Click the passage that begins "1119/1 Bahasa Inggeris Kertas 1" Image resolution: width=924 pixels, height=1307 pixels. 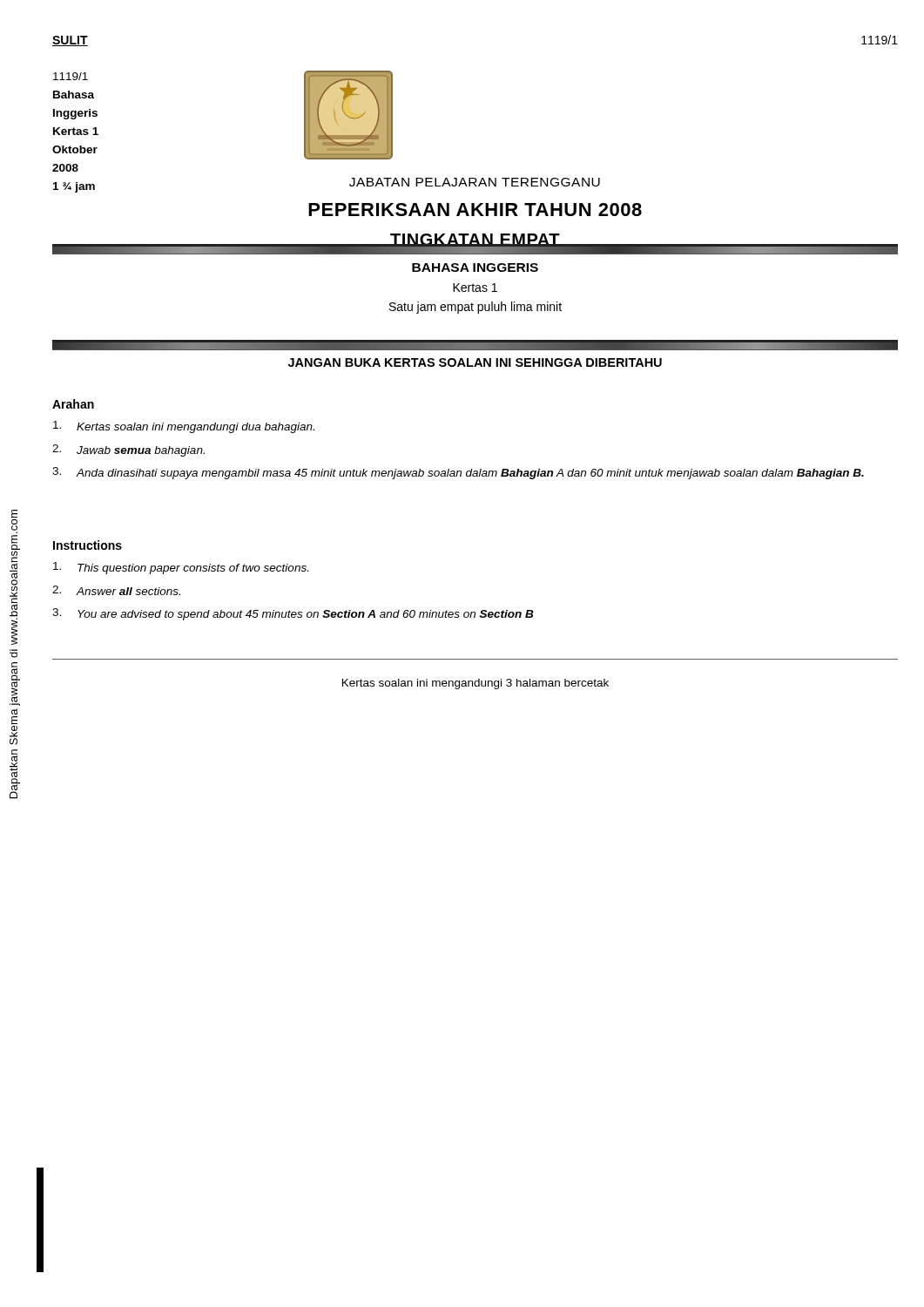75,131
